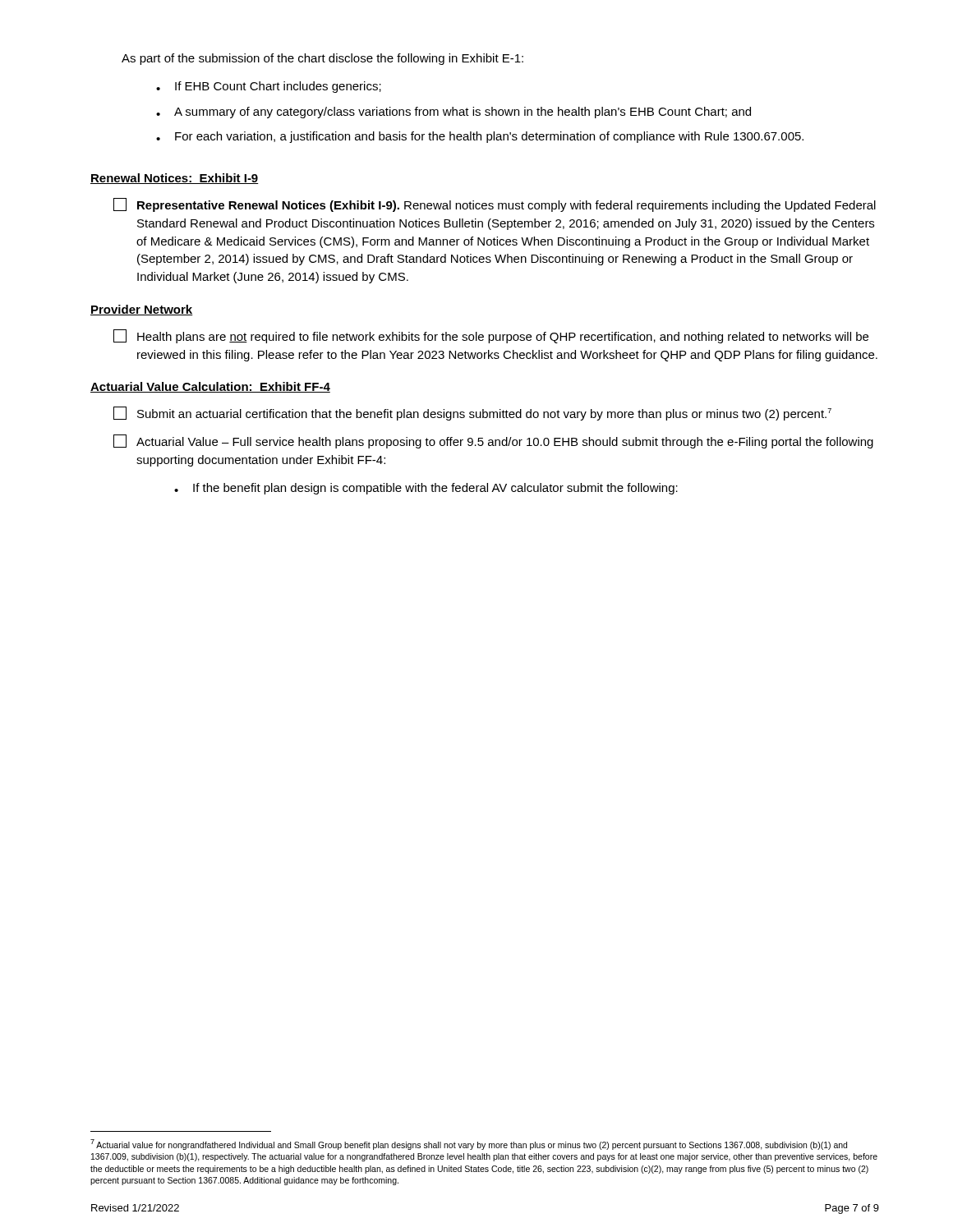Select the list item that reads "• If the benefit plan design is compatible"

pyautogui.click(x=426, y=489)
